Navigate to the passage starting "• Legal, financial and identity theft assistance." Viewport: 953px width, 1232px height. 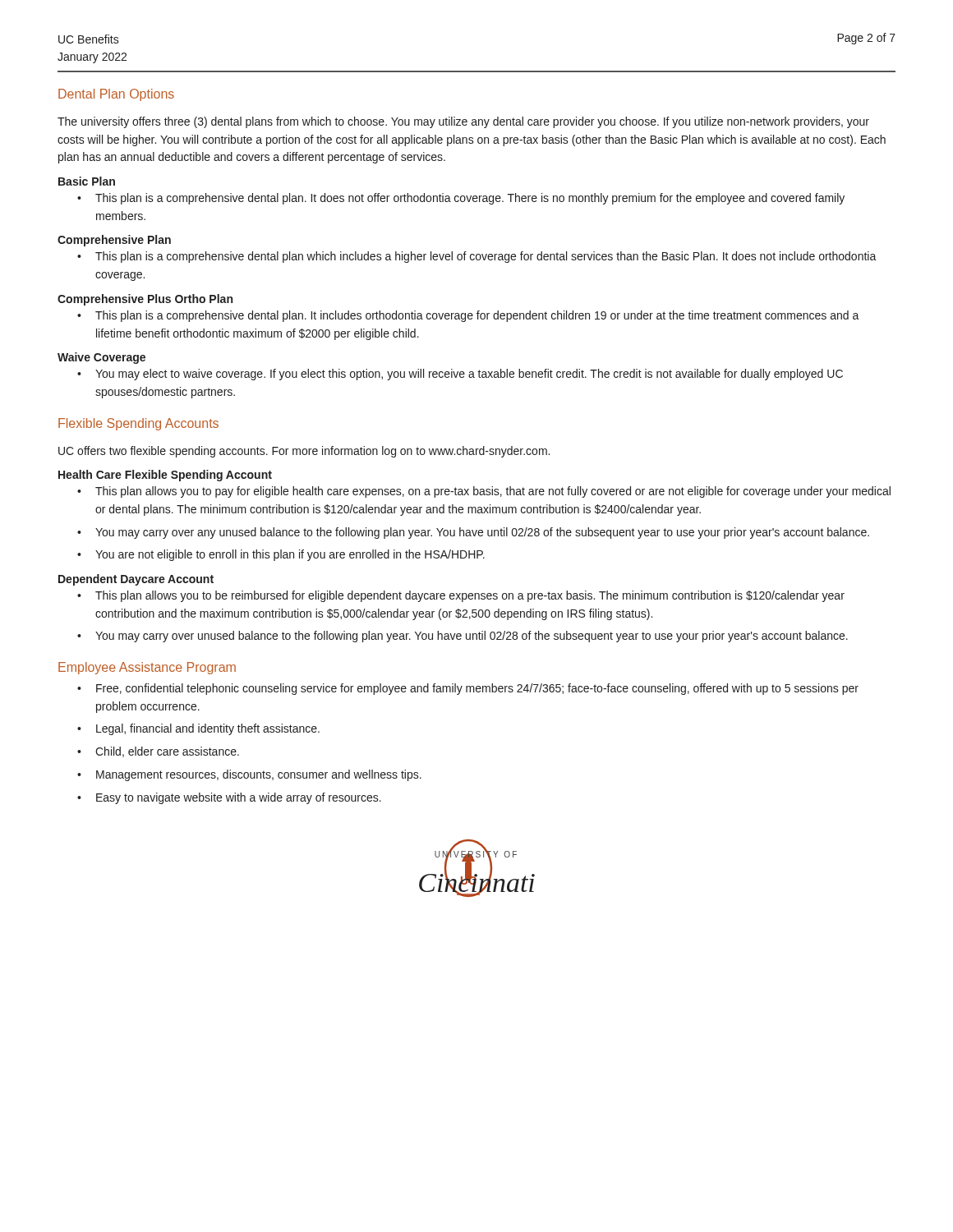[198, 729]
